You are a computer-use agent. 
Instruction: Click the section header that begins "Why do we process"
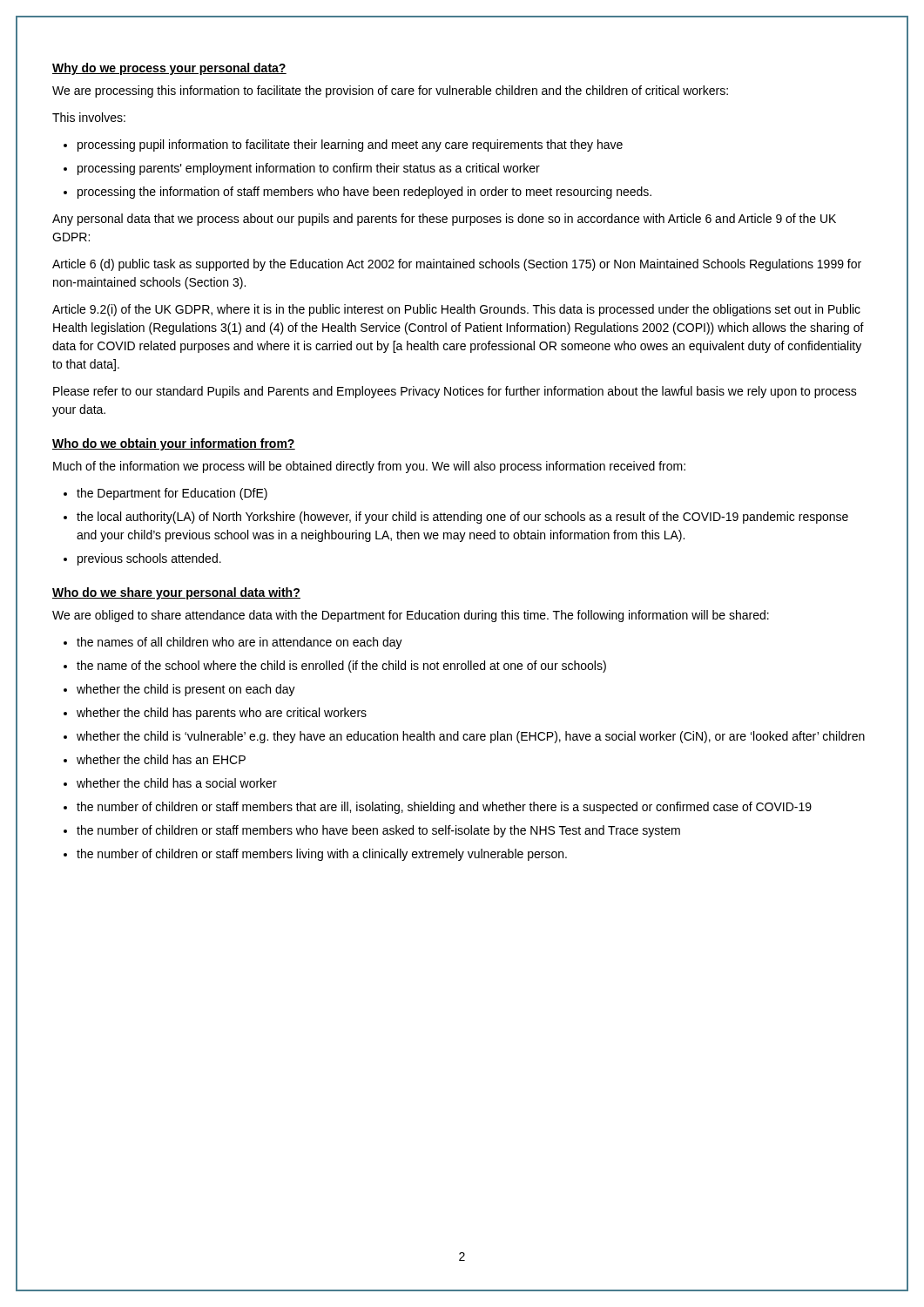(169, 68)
